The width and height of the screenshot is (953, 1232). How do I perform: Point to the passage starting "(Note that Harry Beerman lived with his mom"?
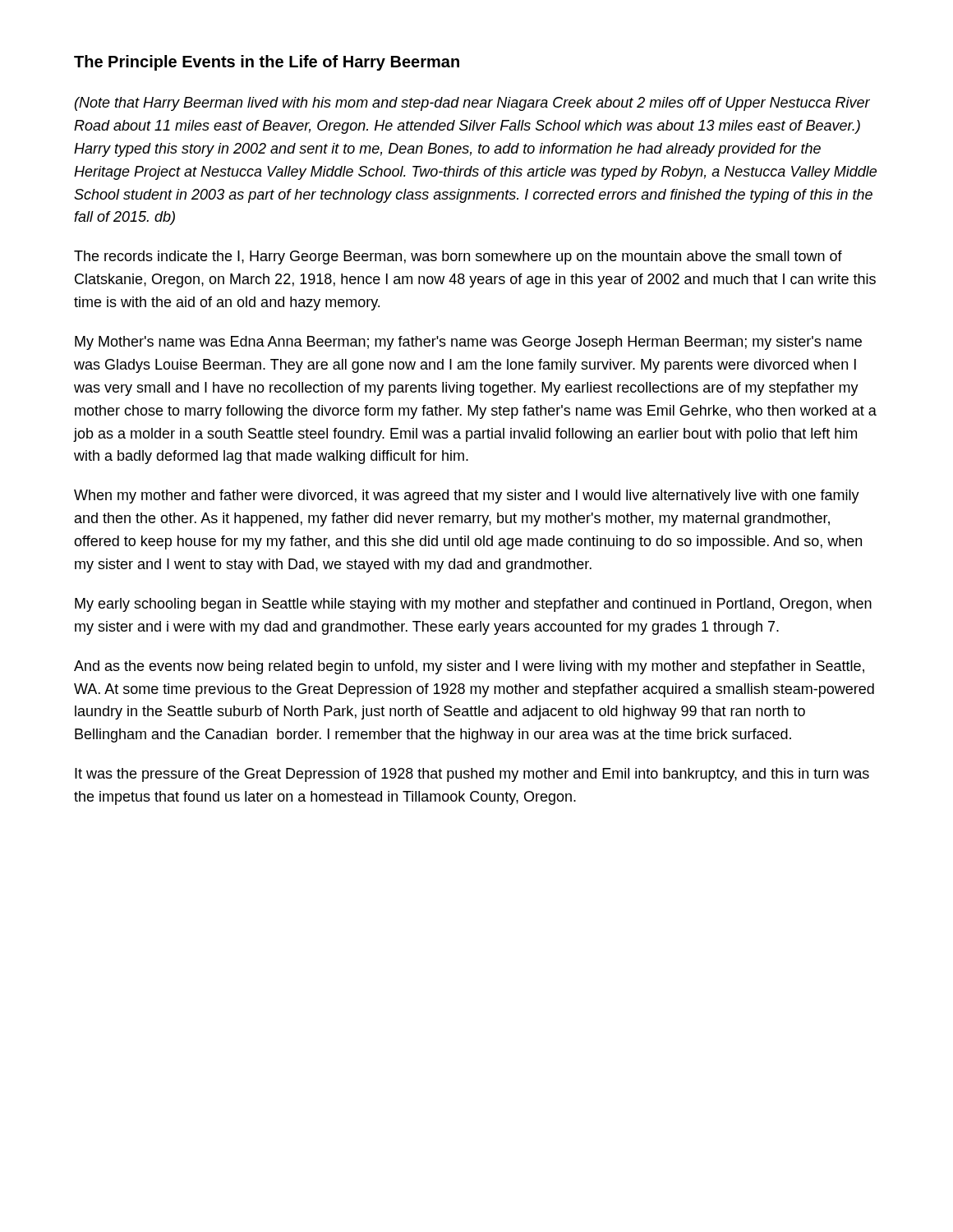click(x=476, y=160)
